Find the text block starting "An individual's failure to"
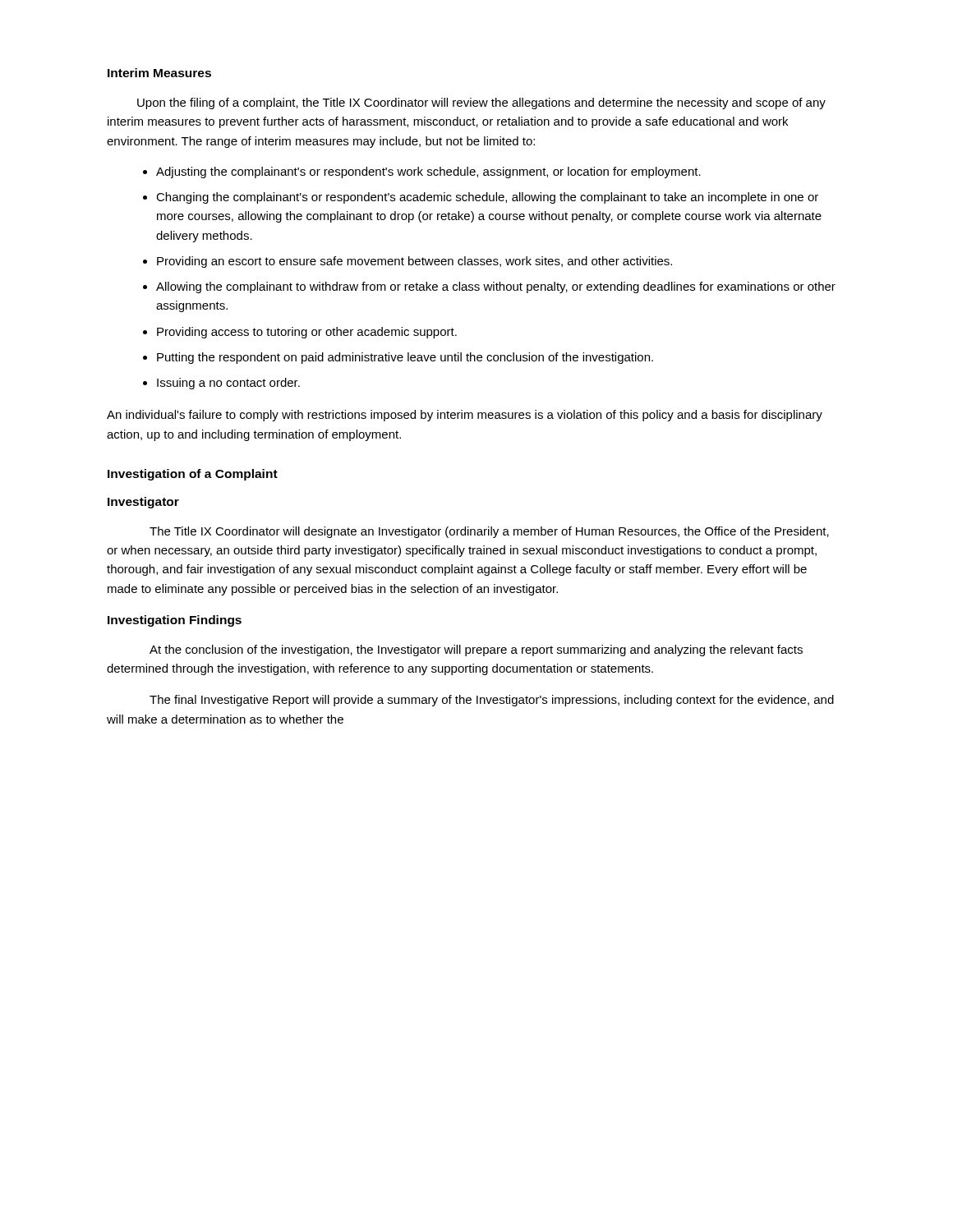Viewport: 953px width, 1232px height. [472, 424]
